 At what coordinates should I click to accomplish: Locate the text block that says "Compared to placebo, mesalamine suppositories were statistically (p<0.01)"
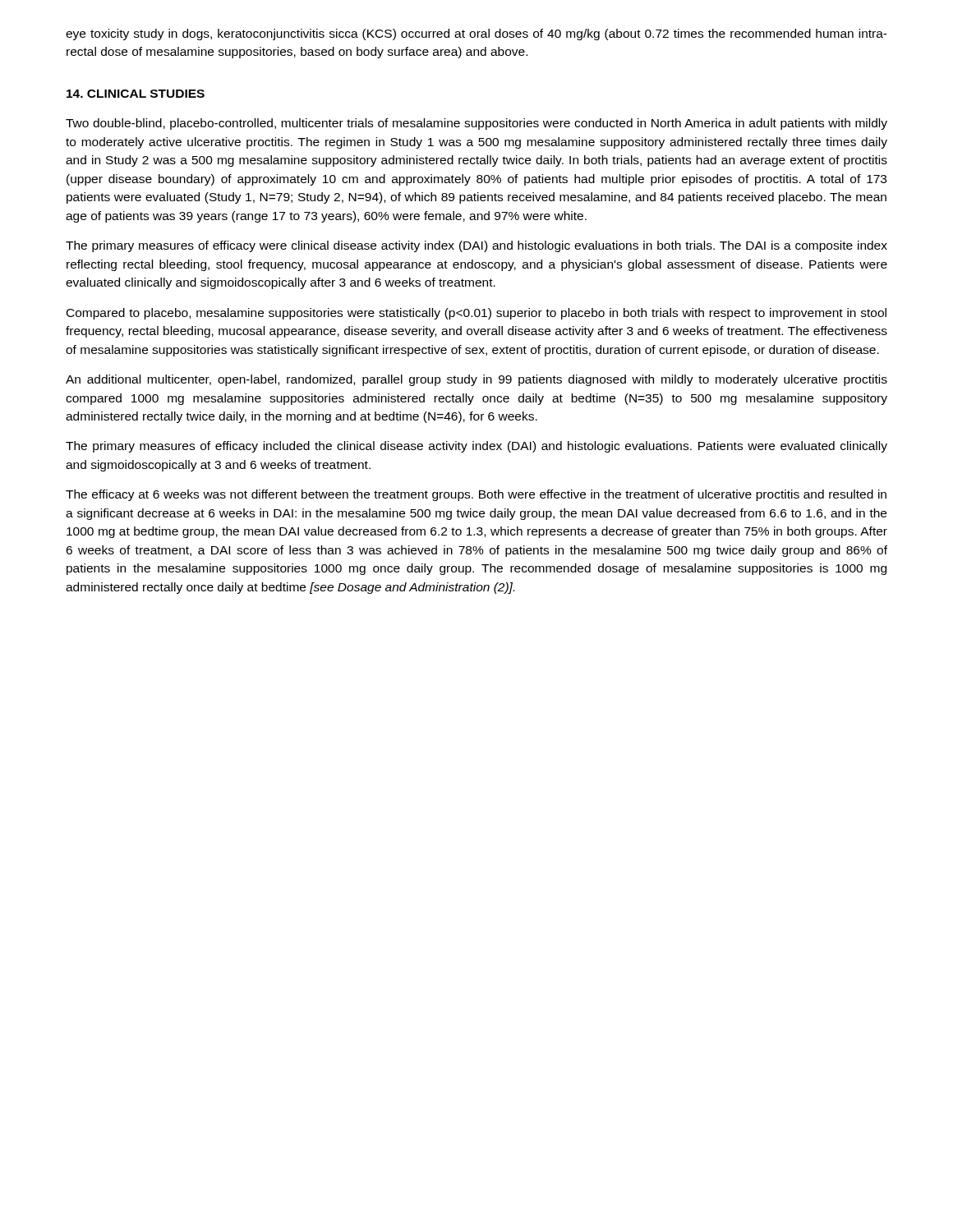coord(476,331)
